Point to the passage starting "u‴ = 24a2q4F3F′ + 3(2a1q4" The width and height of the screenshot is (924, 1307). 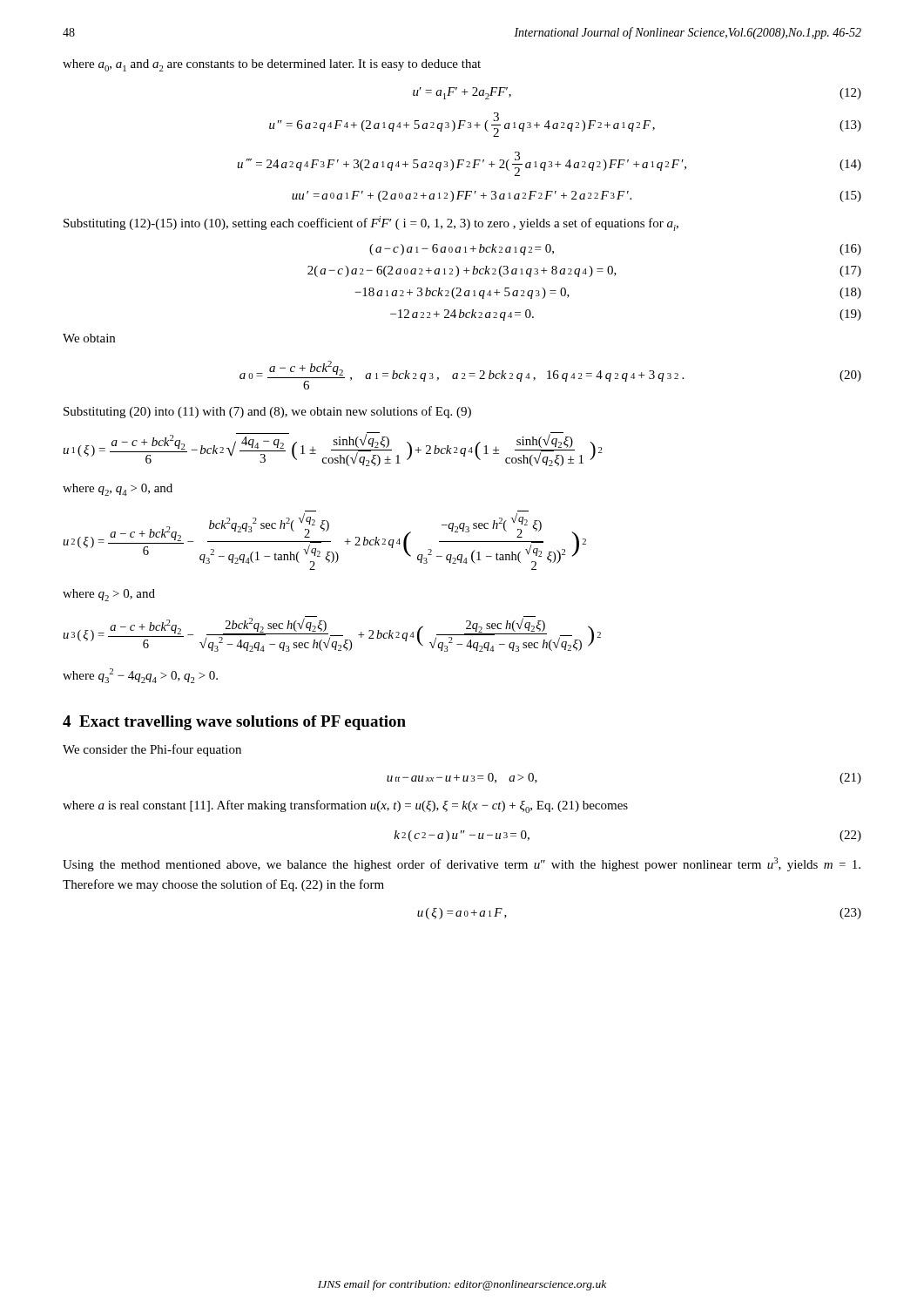(x=549, y=164)
